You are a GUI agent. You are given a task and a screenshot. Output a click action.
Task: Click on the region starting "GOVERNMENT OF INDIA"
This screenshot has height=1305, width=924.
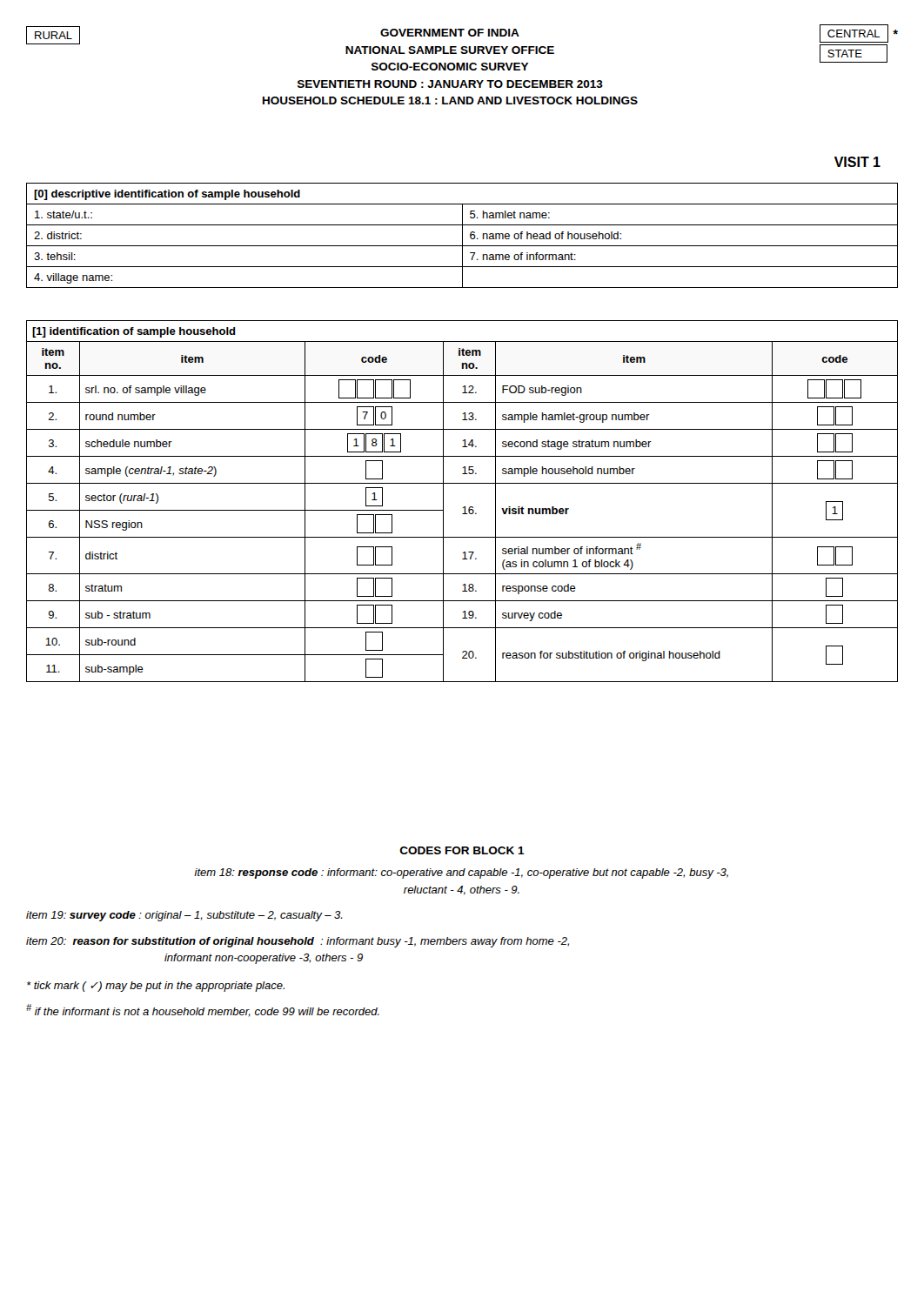click(450, 67)
